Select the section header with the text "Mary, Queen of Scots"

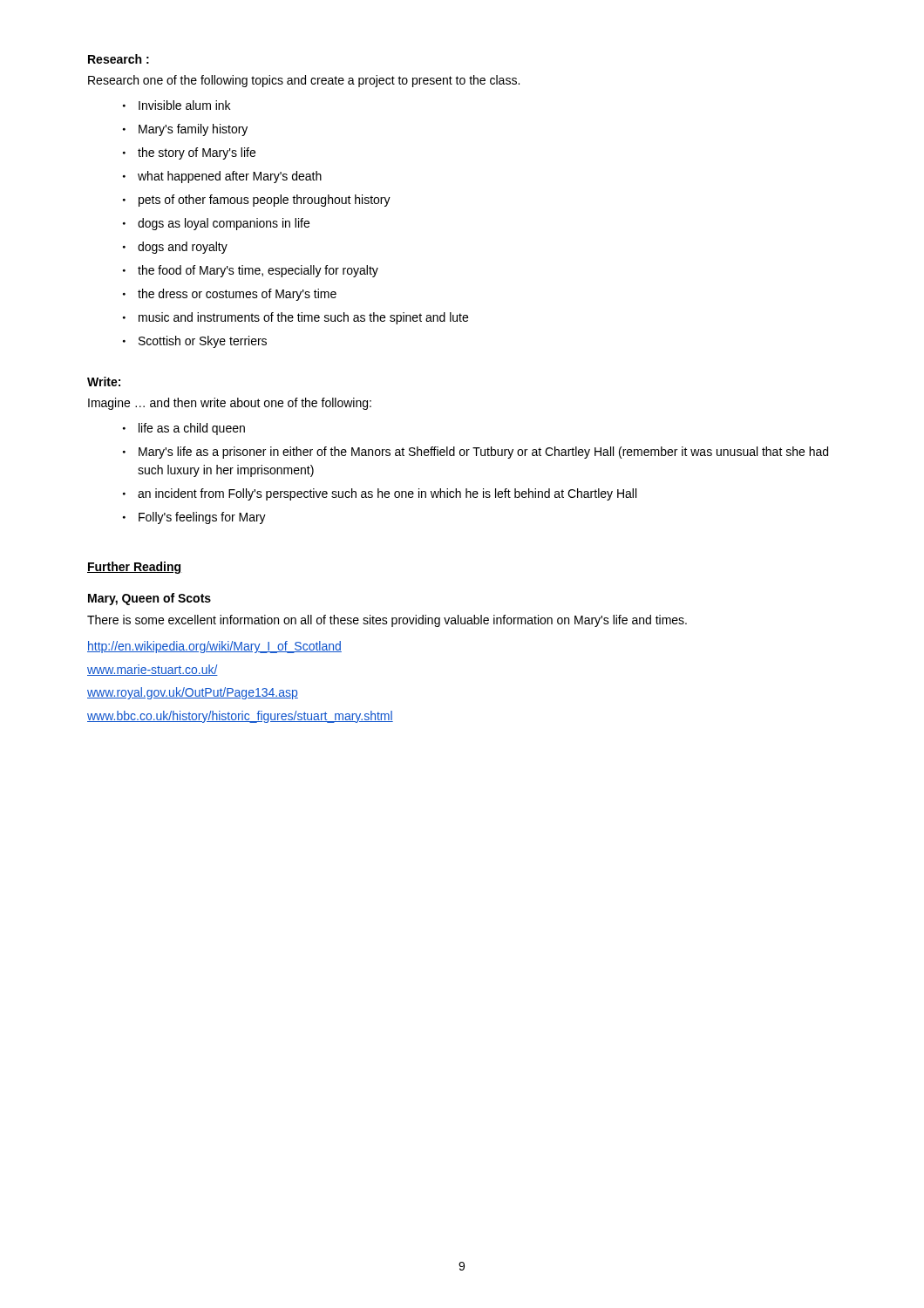[x=149, y=598]
